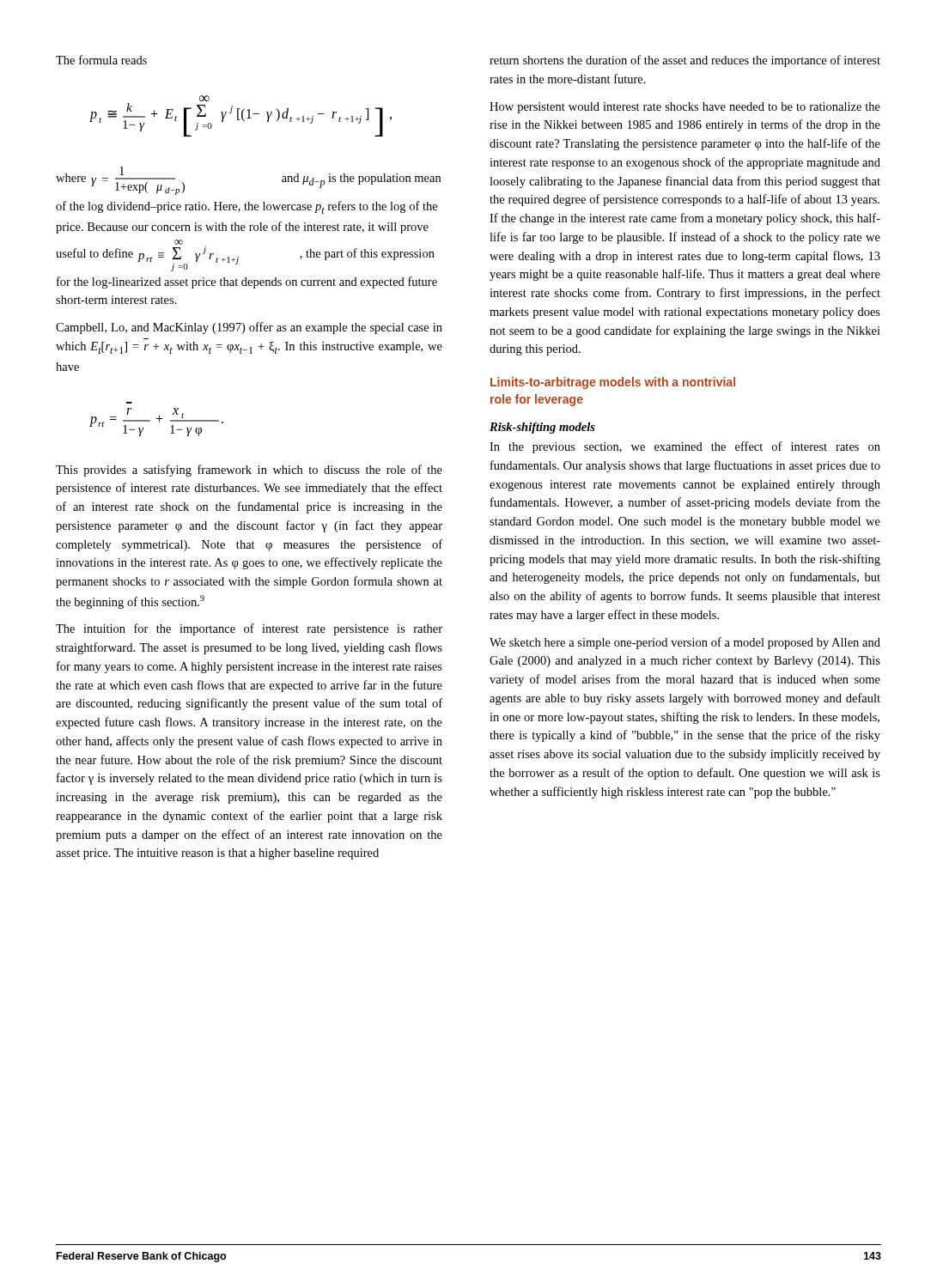Click on the element starting "In the previous section, we examined the"
The width and height of the screenshot is (937, 1288).
pyautogui.click(x=685, y=531)
